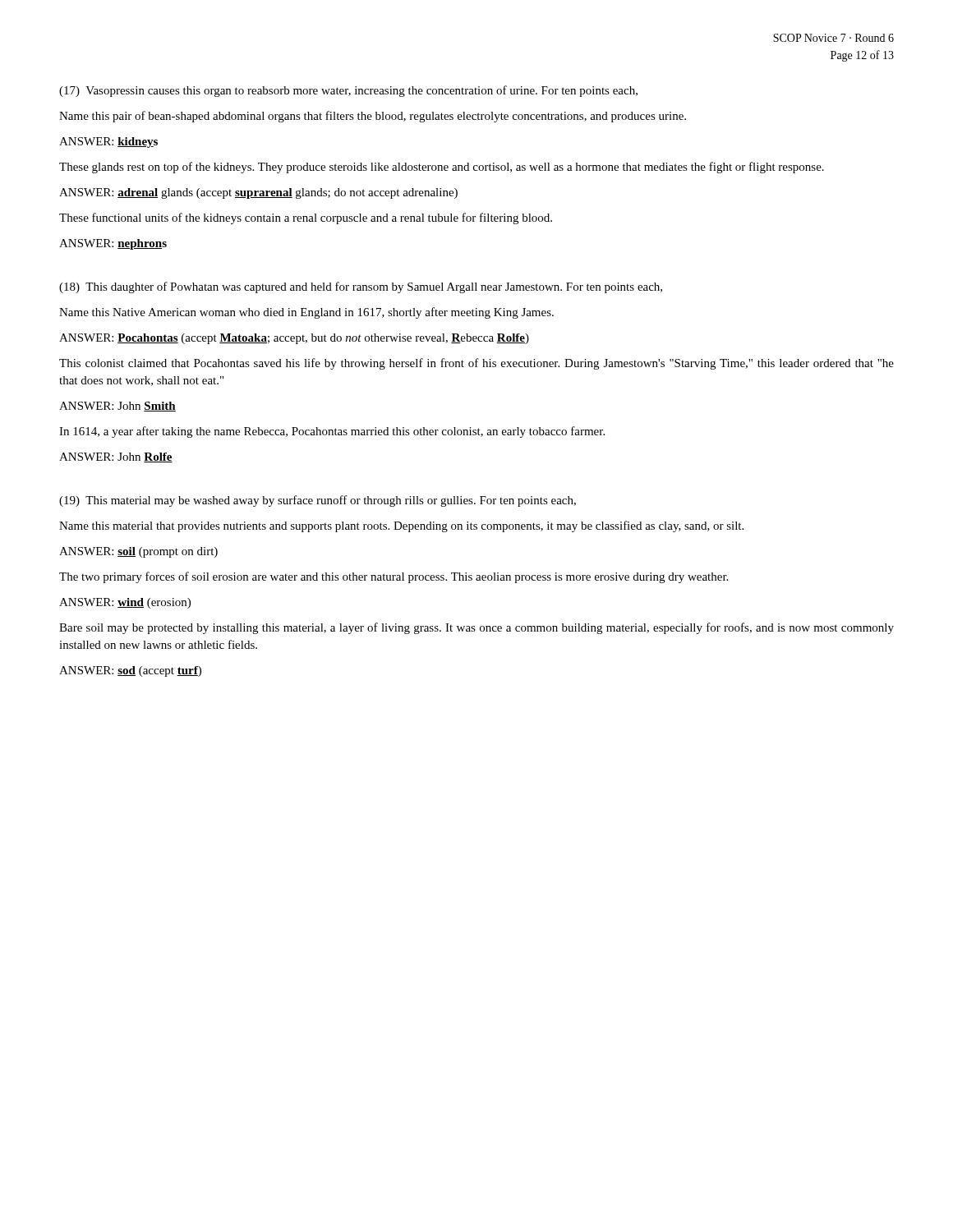
Task: Select the text block with the text "The two primary forces of soil erosion"
Action: [x=476, y=577]
